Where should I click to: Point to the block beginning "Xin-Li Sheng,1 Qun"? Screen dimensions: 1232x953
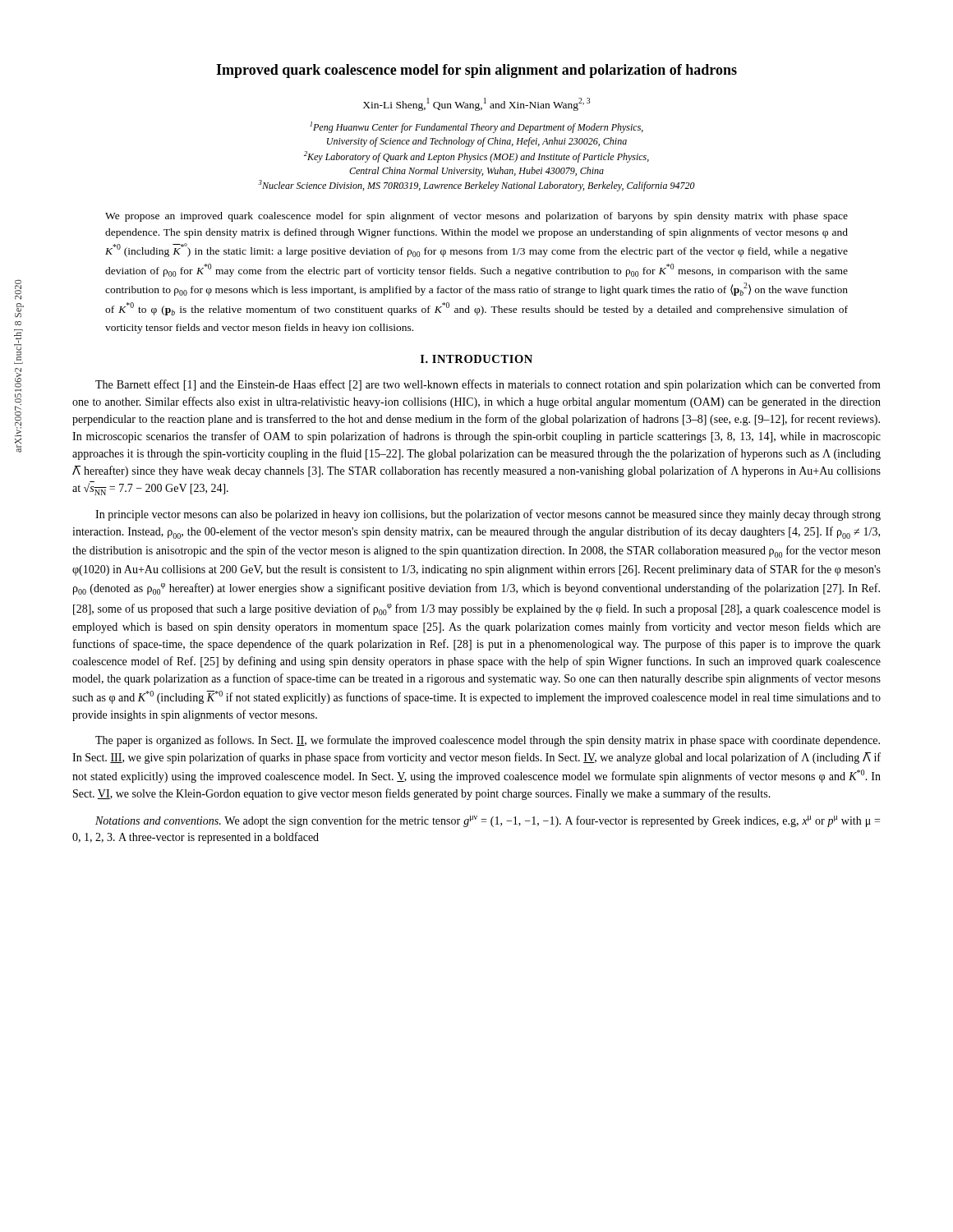click(476, 103)
